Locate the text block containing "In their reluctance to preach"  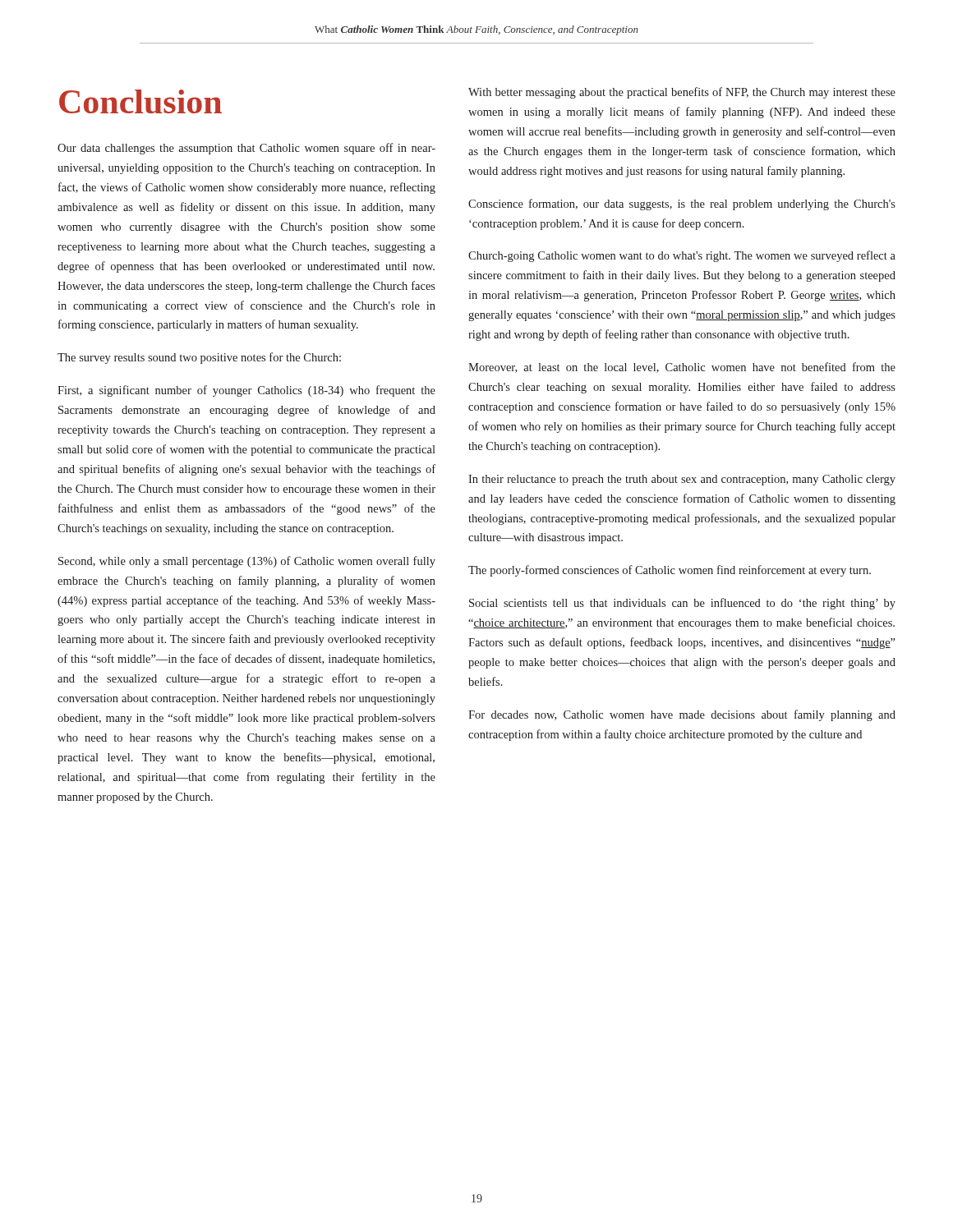682,508
